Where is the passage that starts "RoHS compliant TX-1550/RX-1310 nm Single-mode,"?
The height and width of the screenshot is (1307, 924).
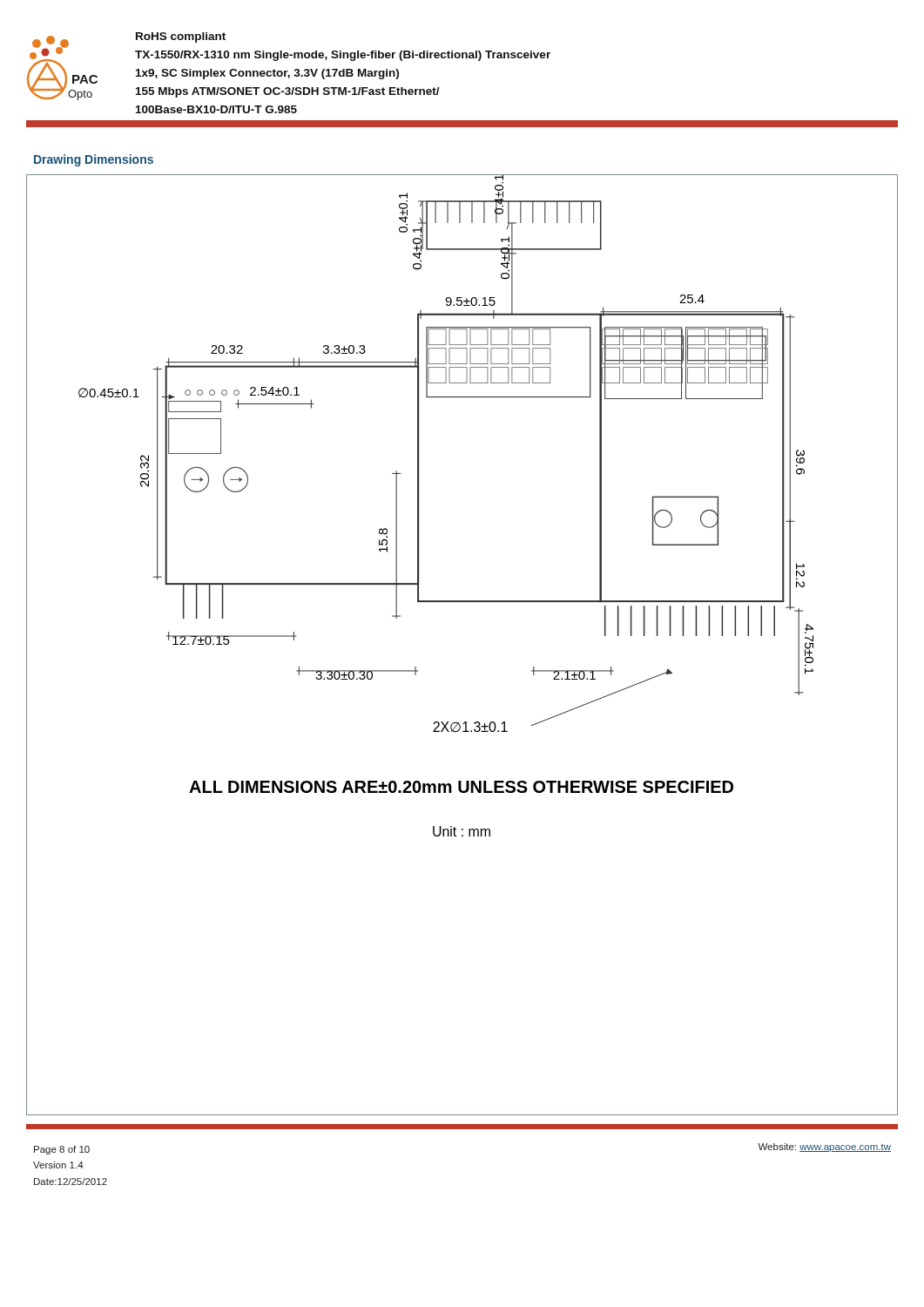coord(343,73)
